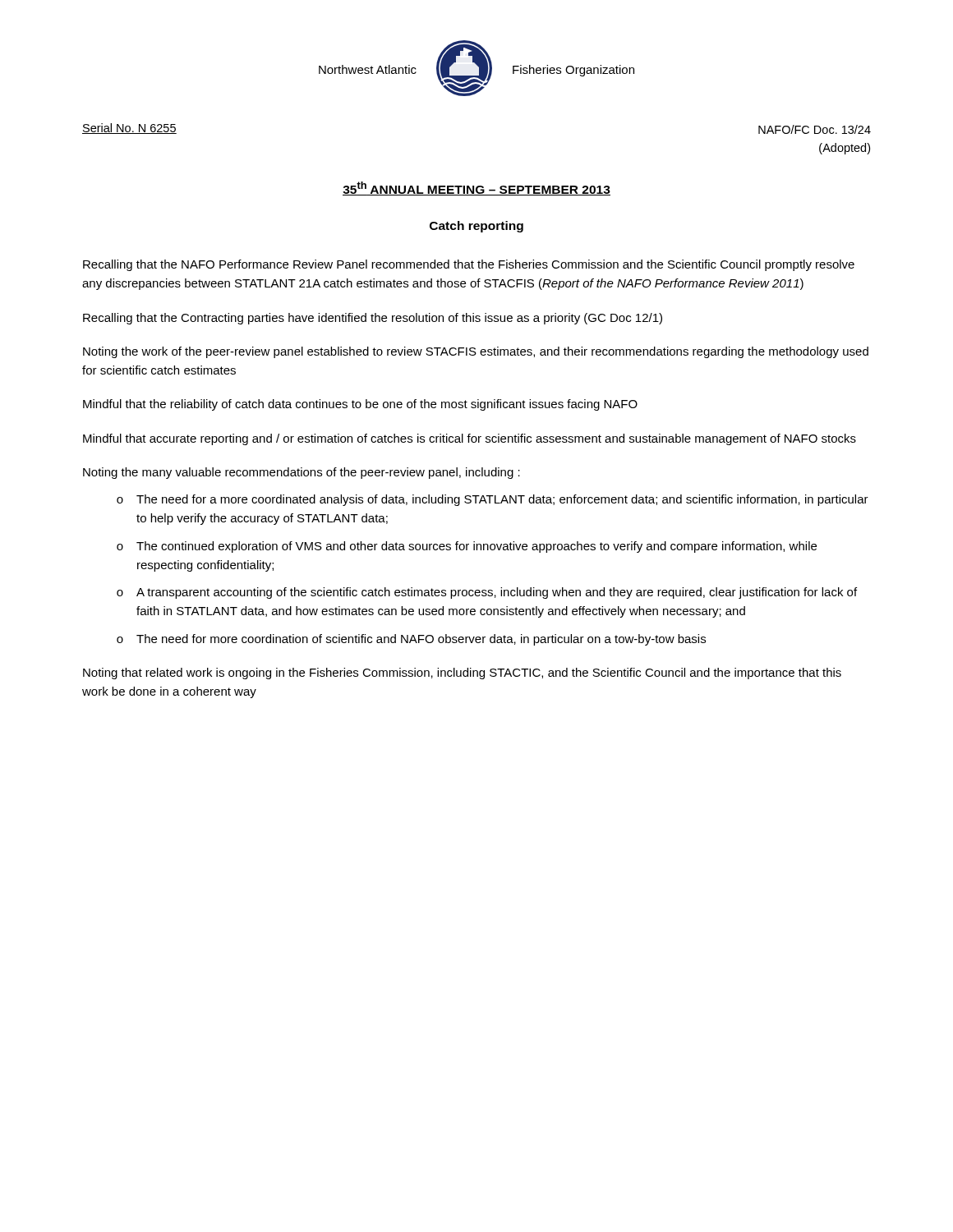The height and width of the screenshot is (1232, 953).
Task: Locate the block of text that opens with "Recalling that the NAFO Performance Review Panel"
Action: (468, 274)
